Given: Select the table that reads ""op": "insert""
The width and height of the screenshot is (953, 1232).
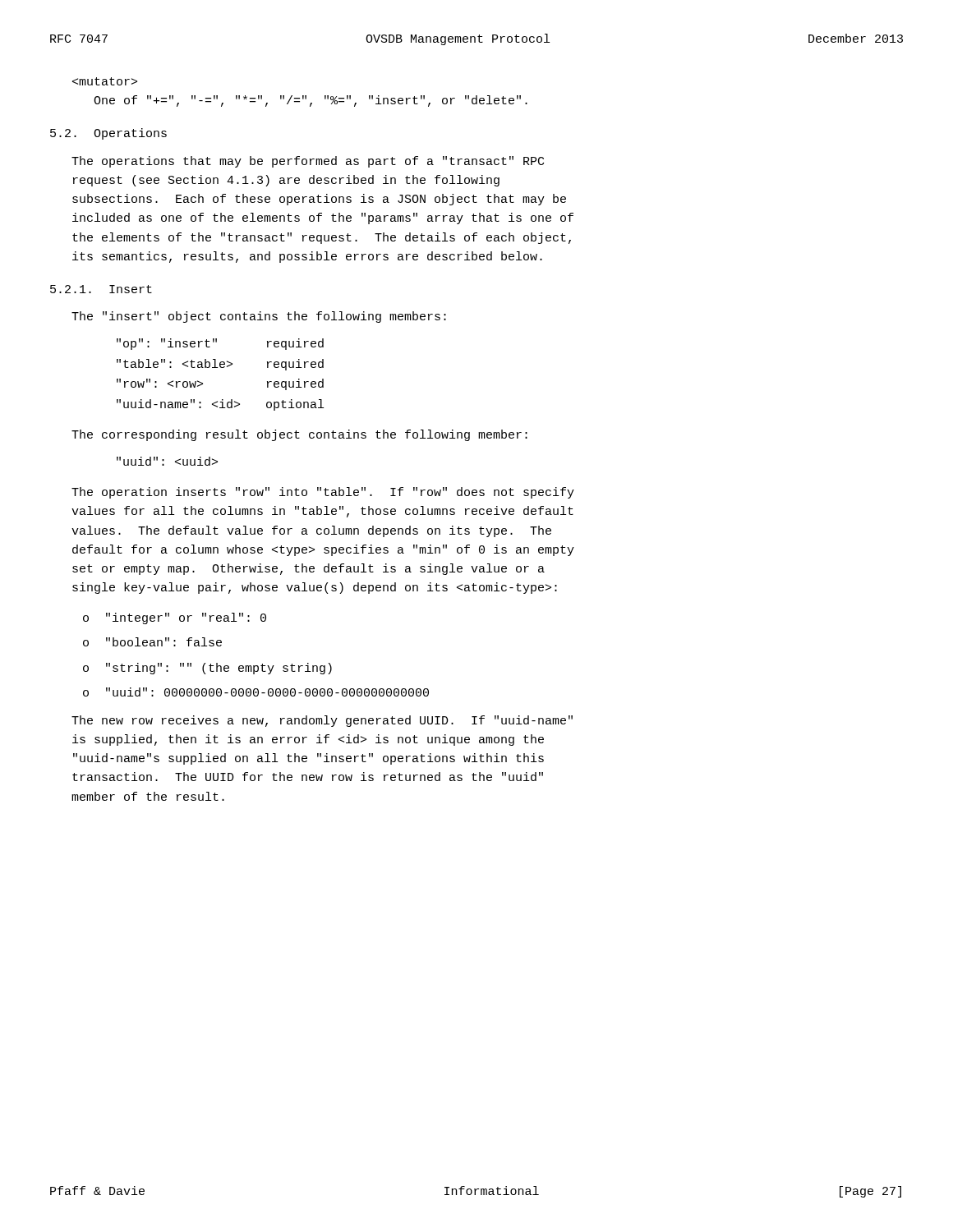Looking at the screenshot, I should pos(509,375).
